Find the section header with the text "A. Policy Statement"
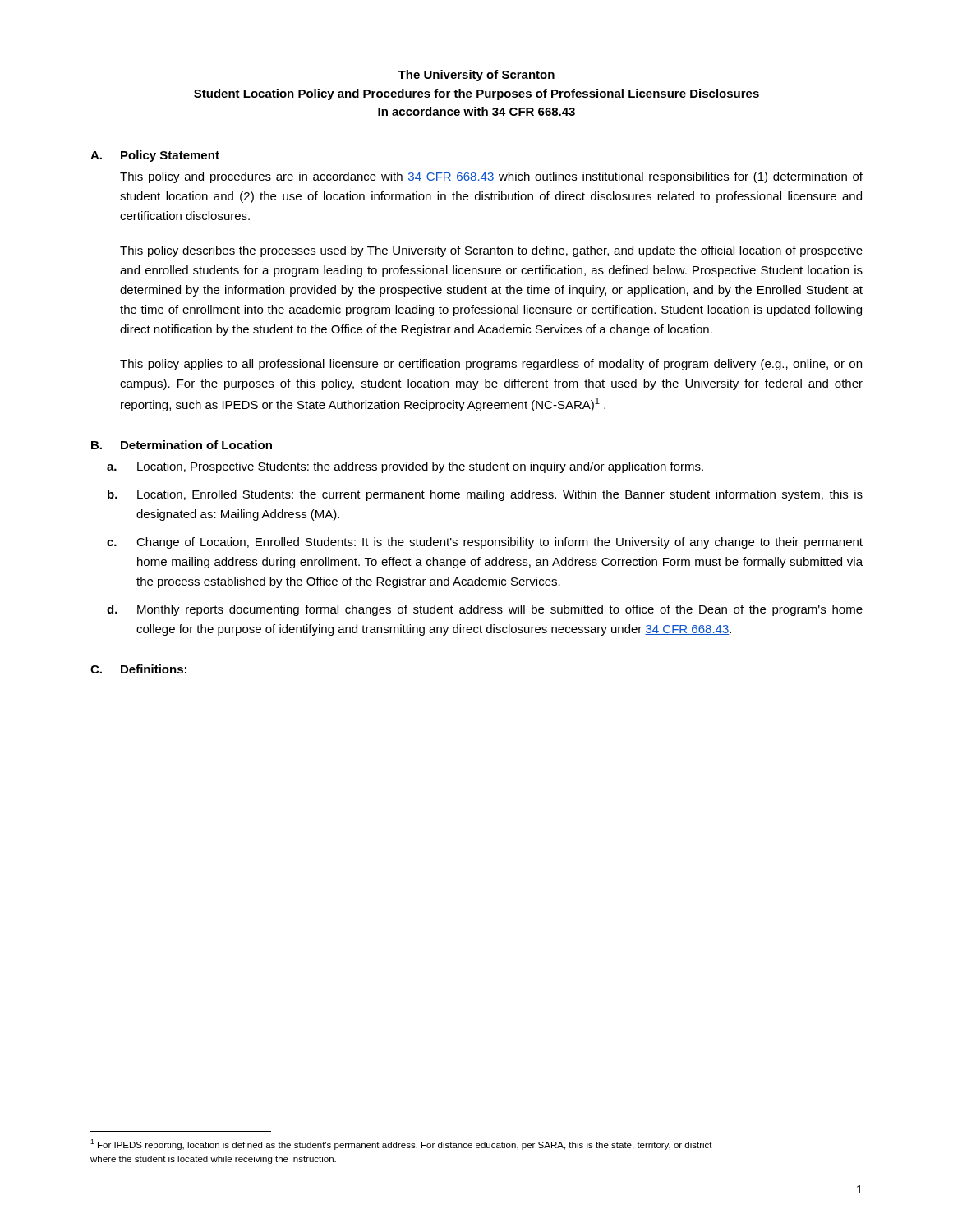 [155, 154]
